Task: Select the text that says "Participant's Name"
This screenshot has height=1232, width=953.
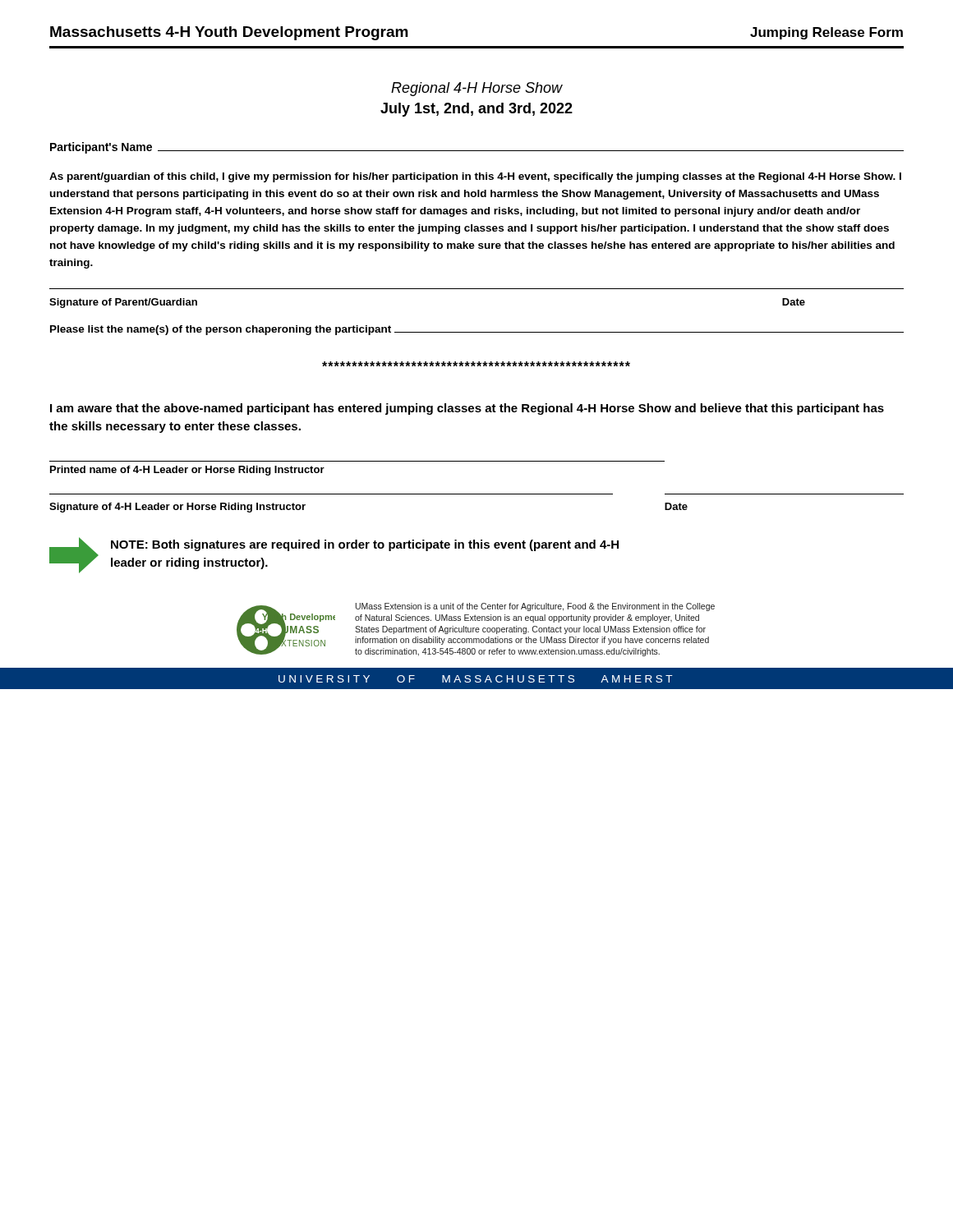Action: (476, 147)
